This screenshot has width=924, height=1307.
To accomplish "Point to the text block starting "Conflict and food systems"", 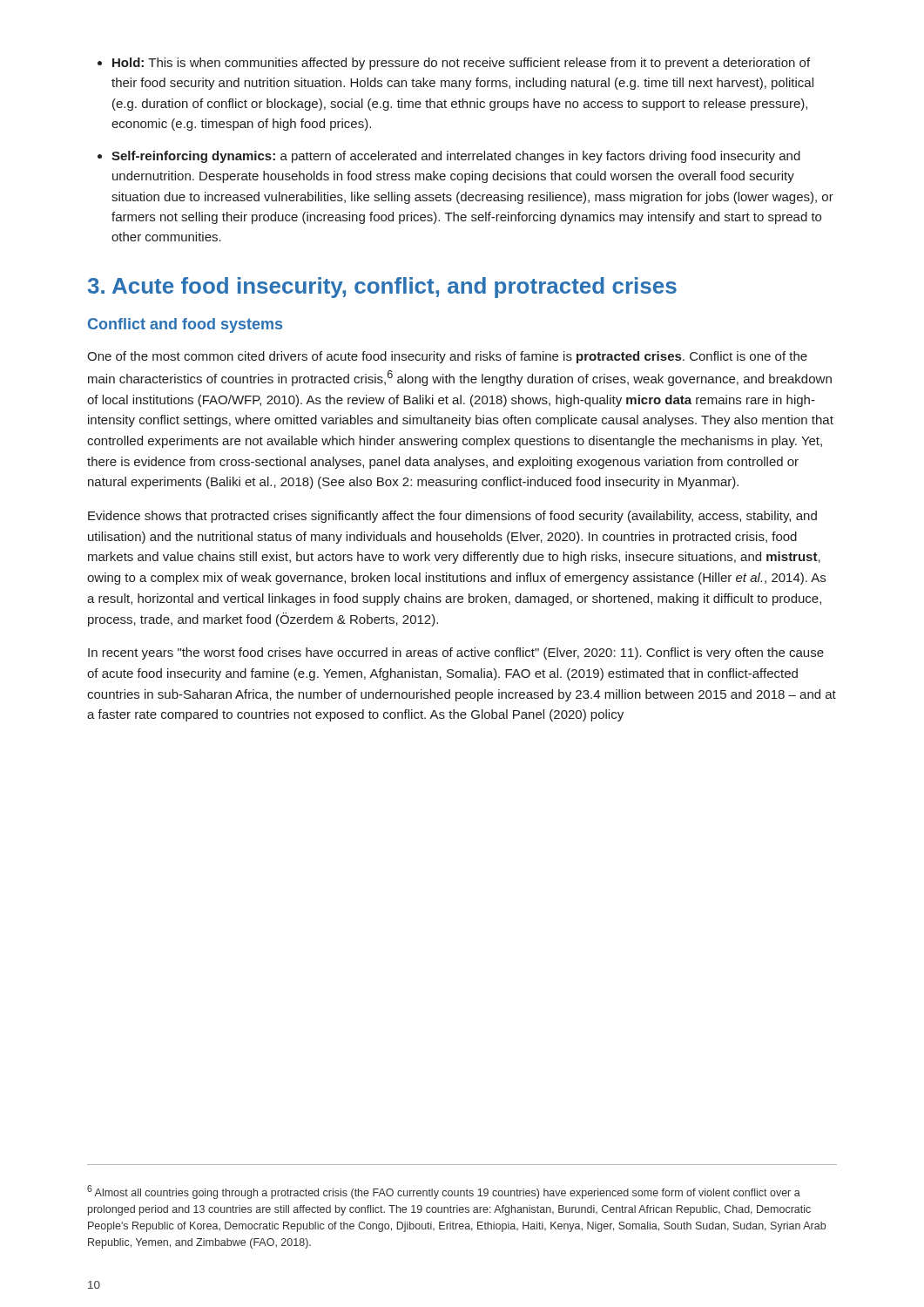I will (185, 325).
